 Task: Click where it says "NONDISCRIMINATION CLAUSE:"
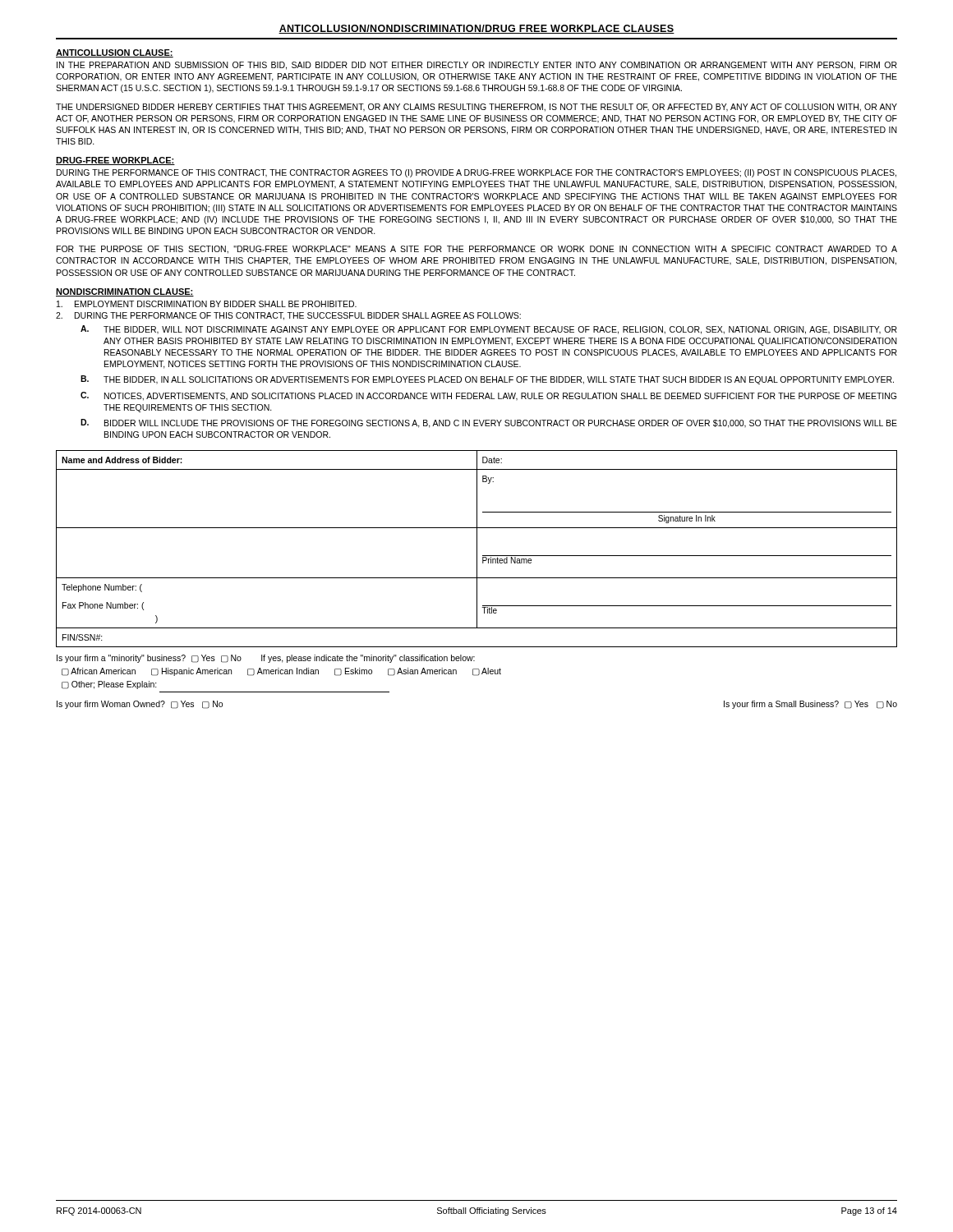click(x=125, y=291)
